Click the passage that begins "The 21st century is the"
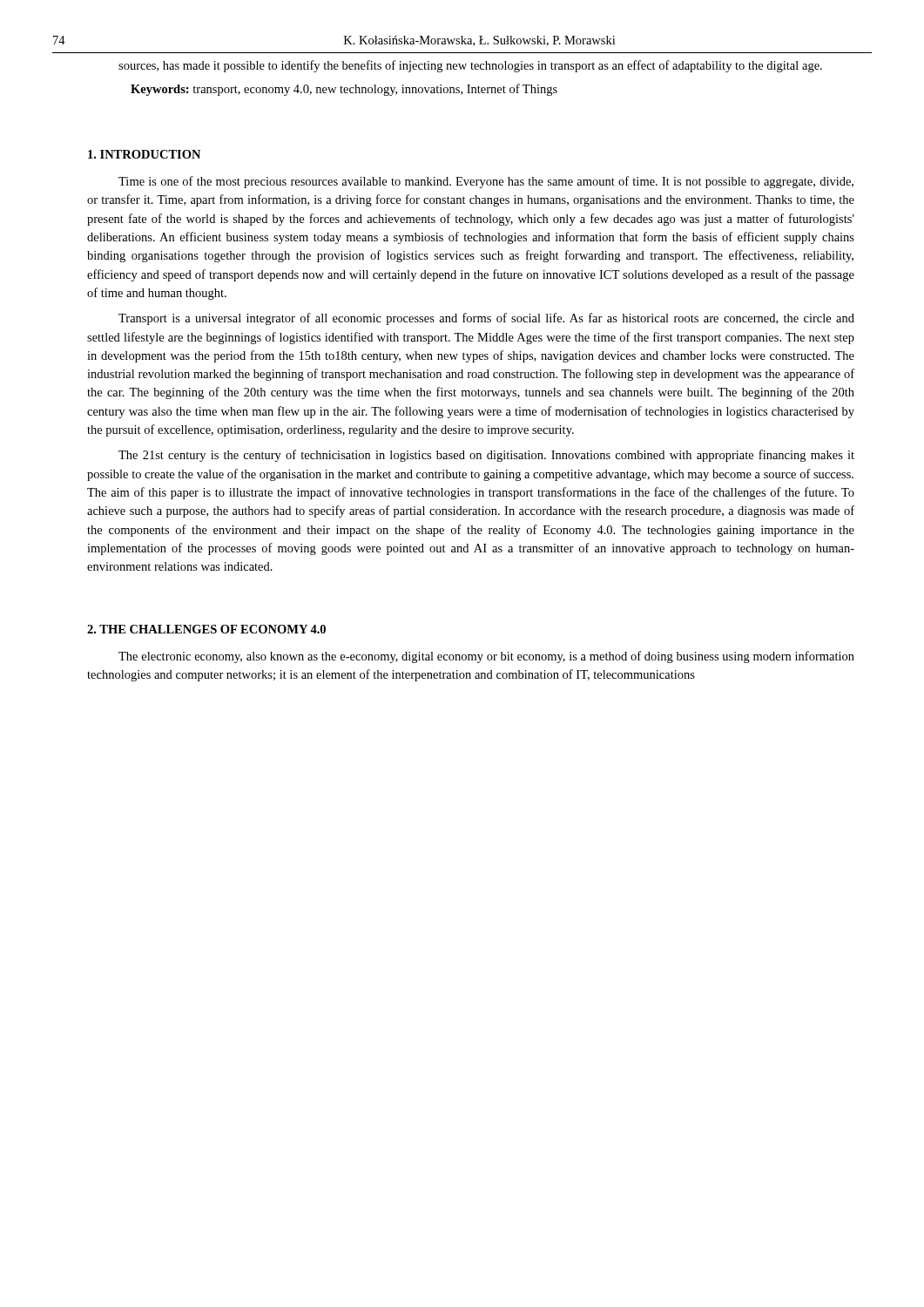The image size is (924, 1307). [471, 511]
